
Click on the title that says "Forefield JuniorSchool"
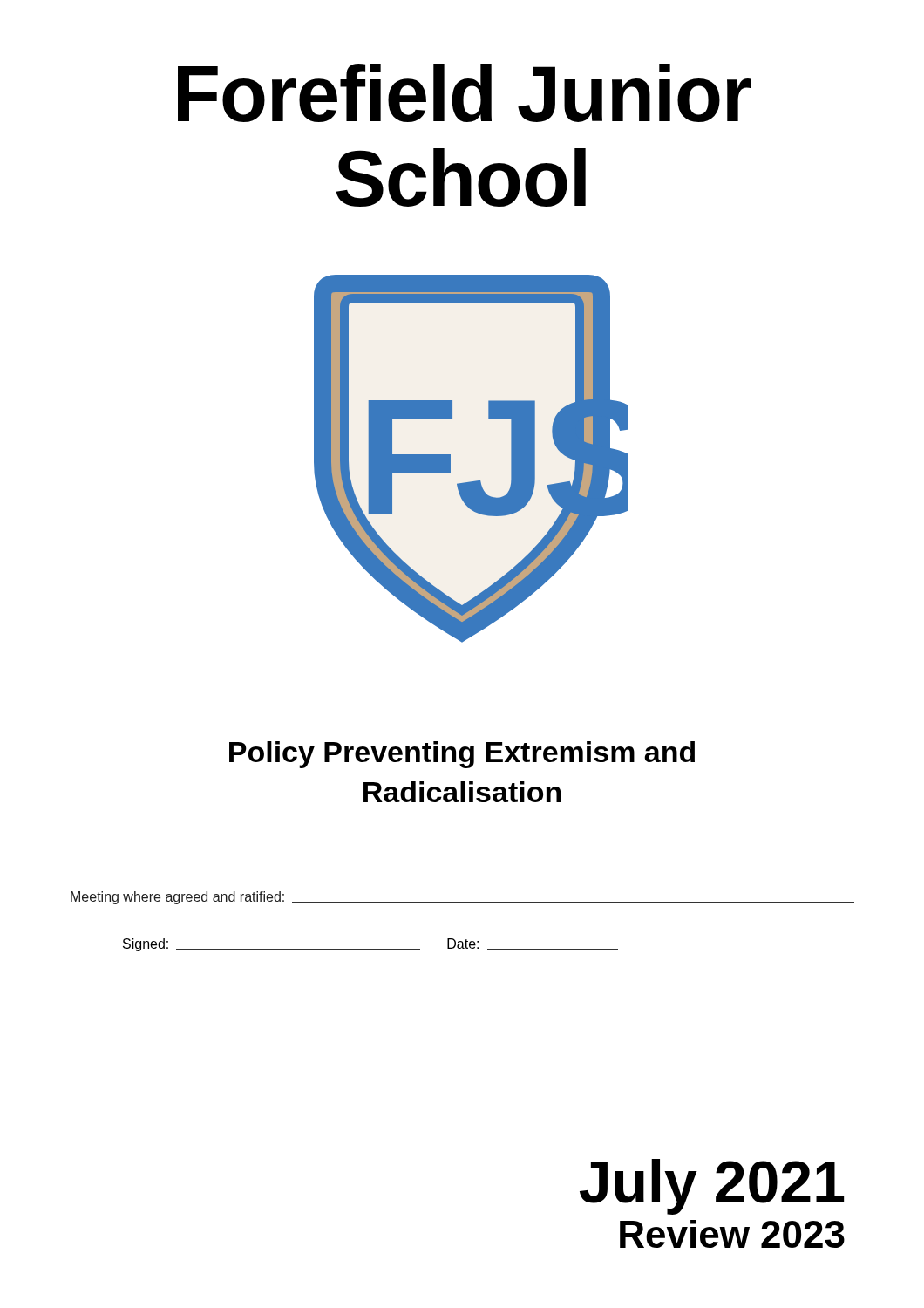point(462,137)
